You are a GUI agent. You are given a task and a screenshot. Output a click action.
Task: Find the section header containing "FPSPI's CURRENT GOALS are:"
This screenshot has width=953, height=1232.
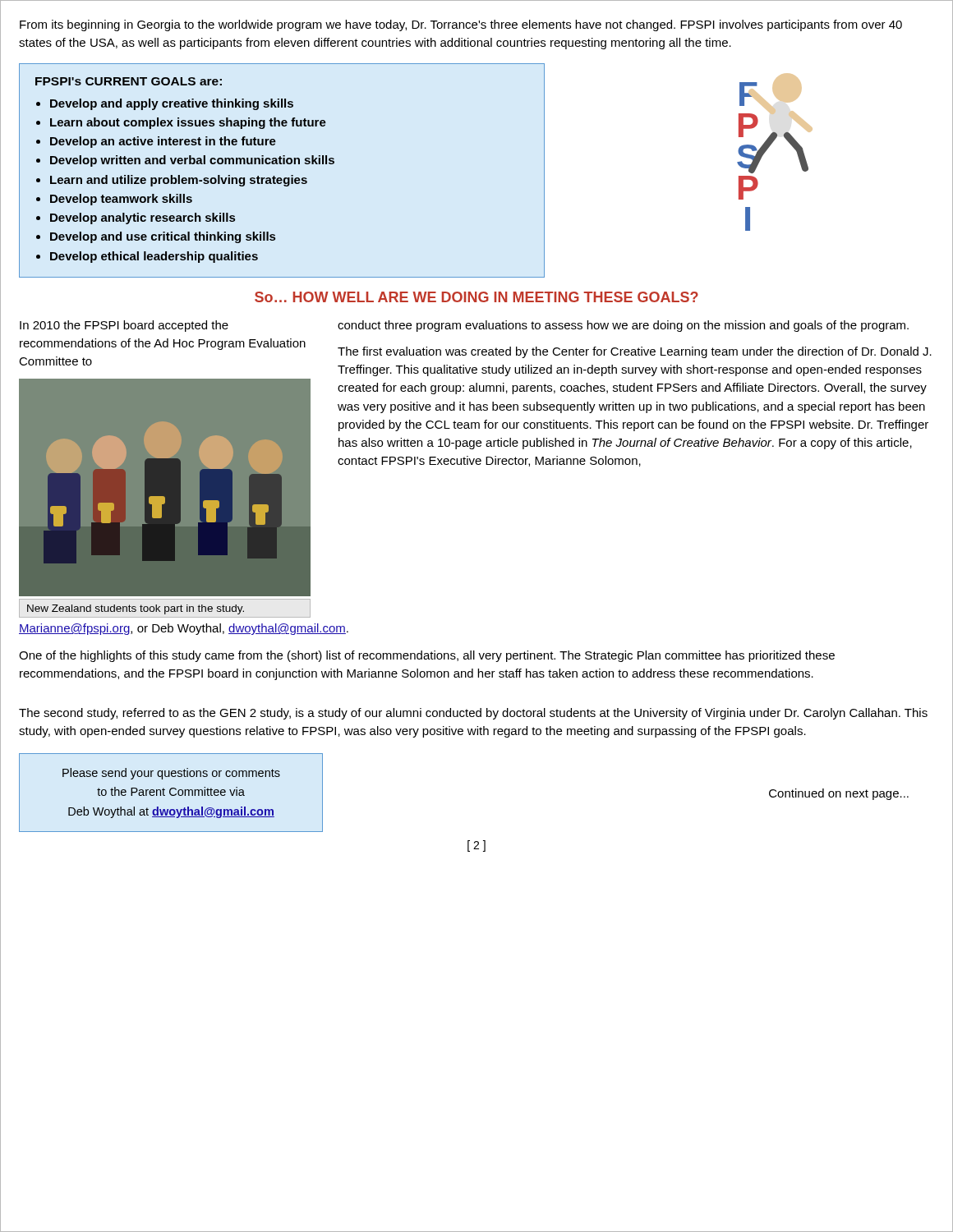[129, 81]
